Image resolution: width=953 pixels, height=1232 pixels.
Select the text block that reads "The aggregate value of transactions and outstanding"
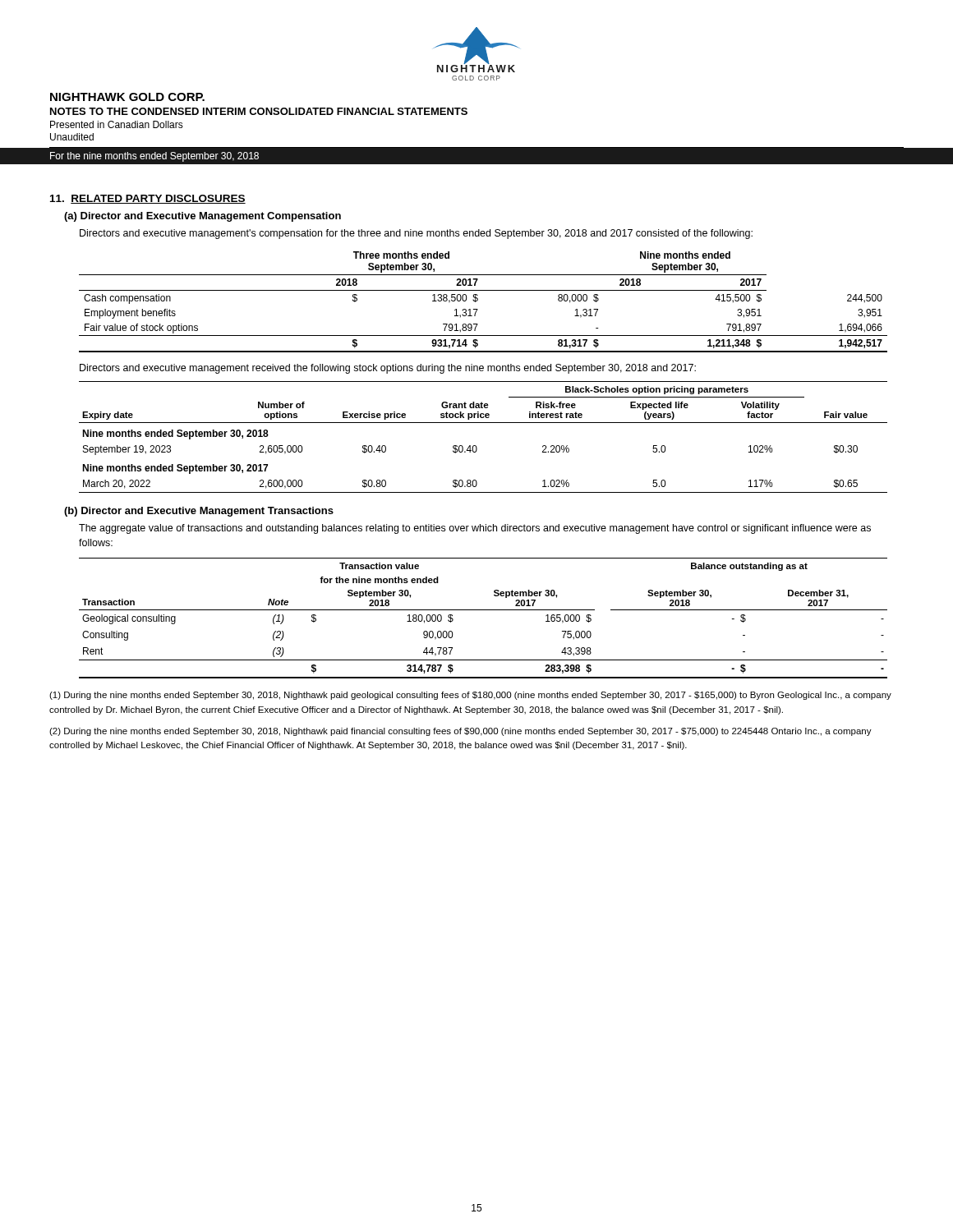pos(475,535)
